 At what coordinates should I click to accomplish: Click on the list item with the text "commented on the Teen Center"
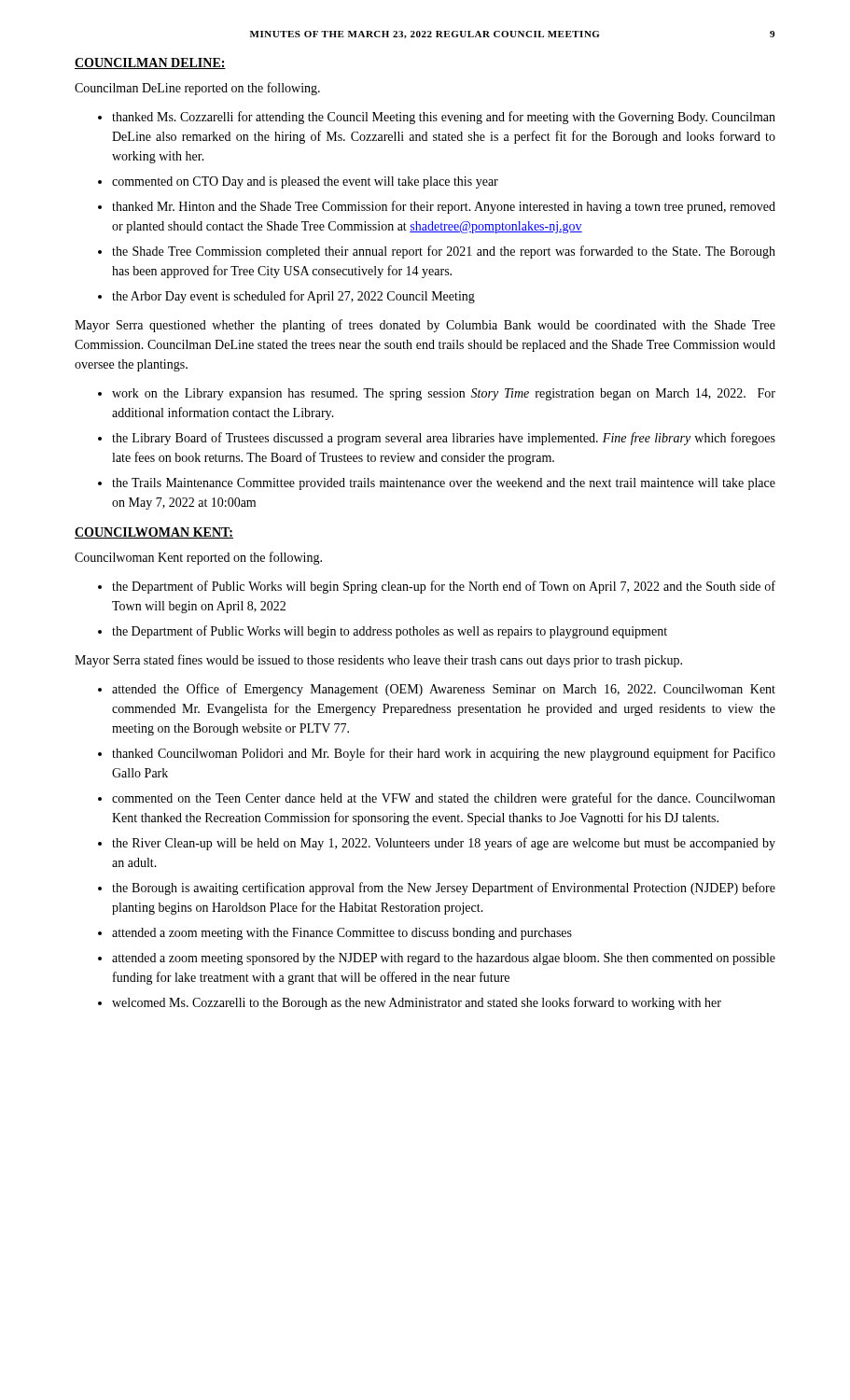click(444, 808)
